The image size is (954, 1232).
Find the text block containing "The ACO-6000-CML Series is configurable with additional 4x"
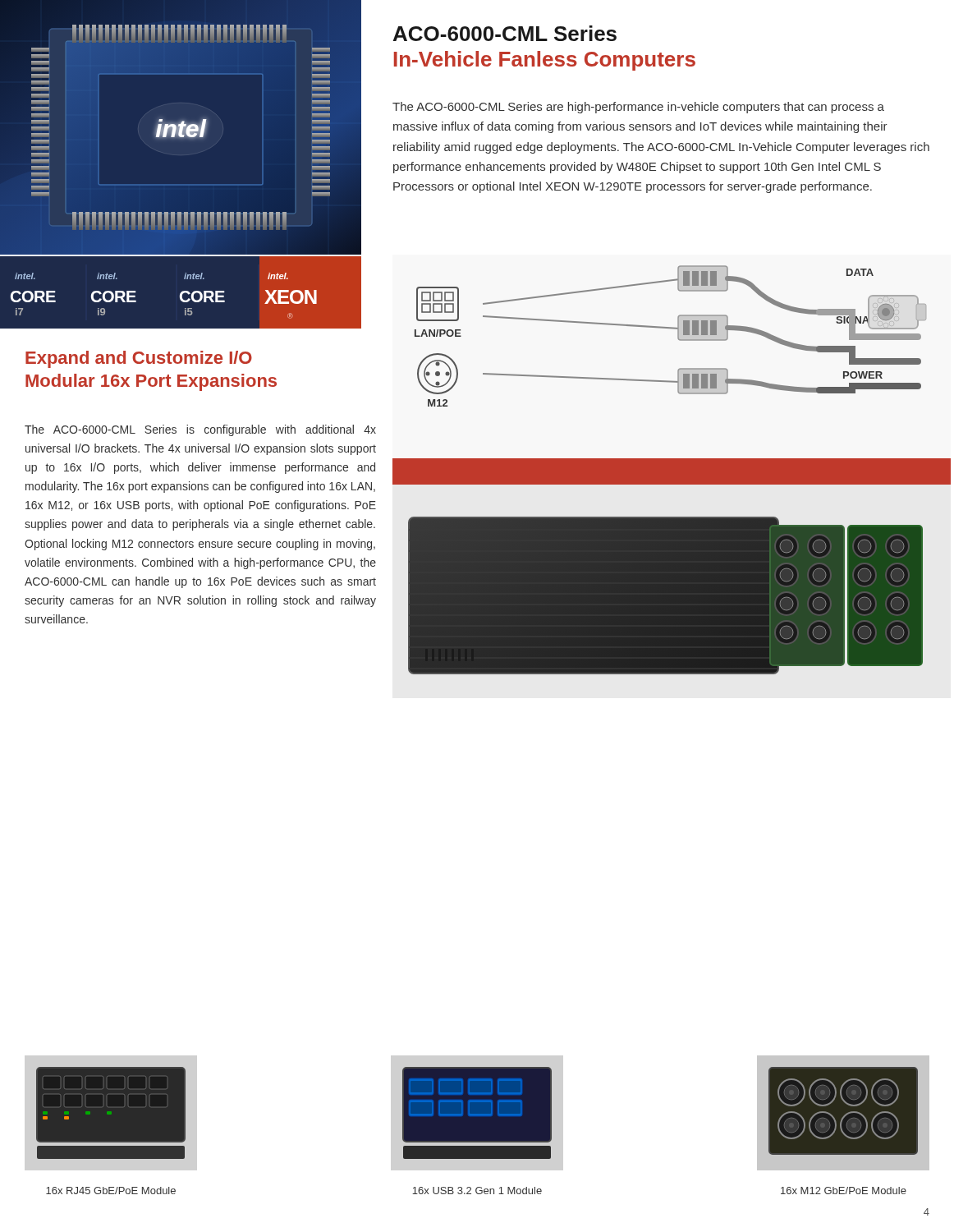click(200, 525)
